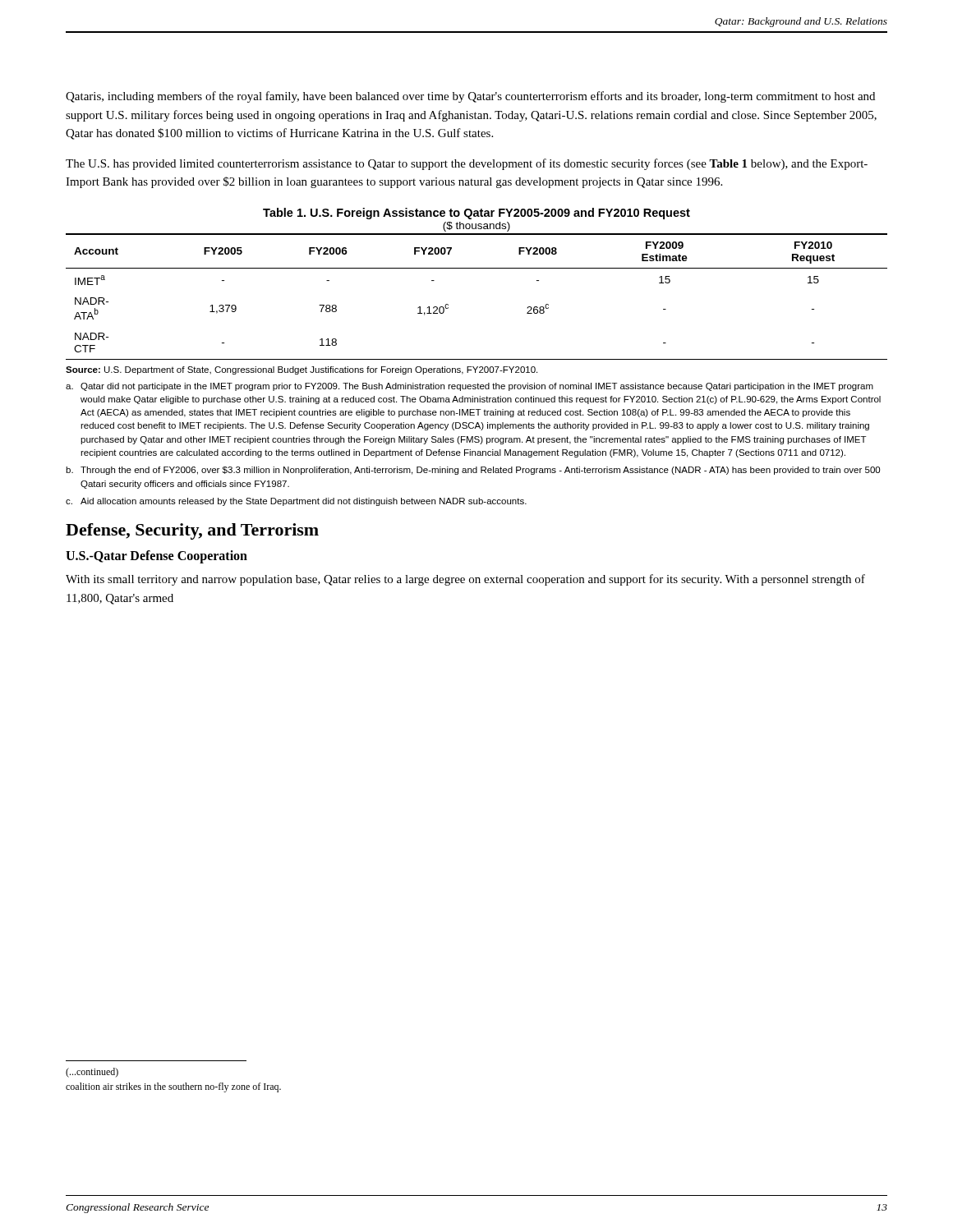Find the text starting "(...continued) coalition air strikes in the southern"
953x1232 pixels.
(x=174, y=1079)
